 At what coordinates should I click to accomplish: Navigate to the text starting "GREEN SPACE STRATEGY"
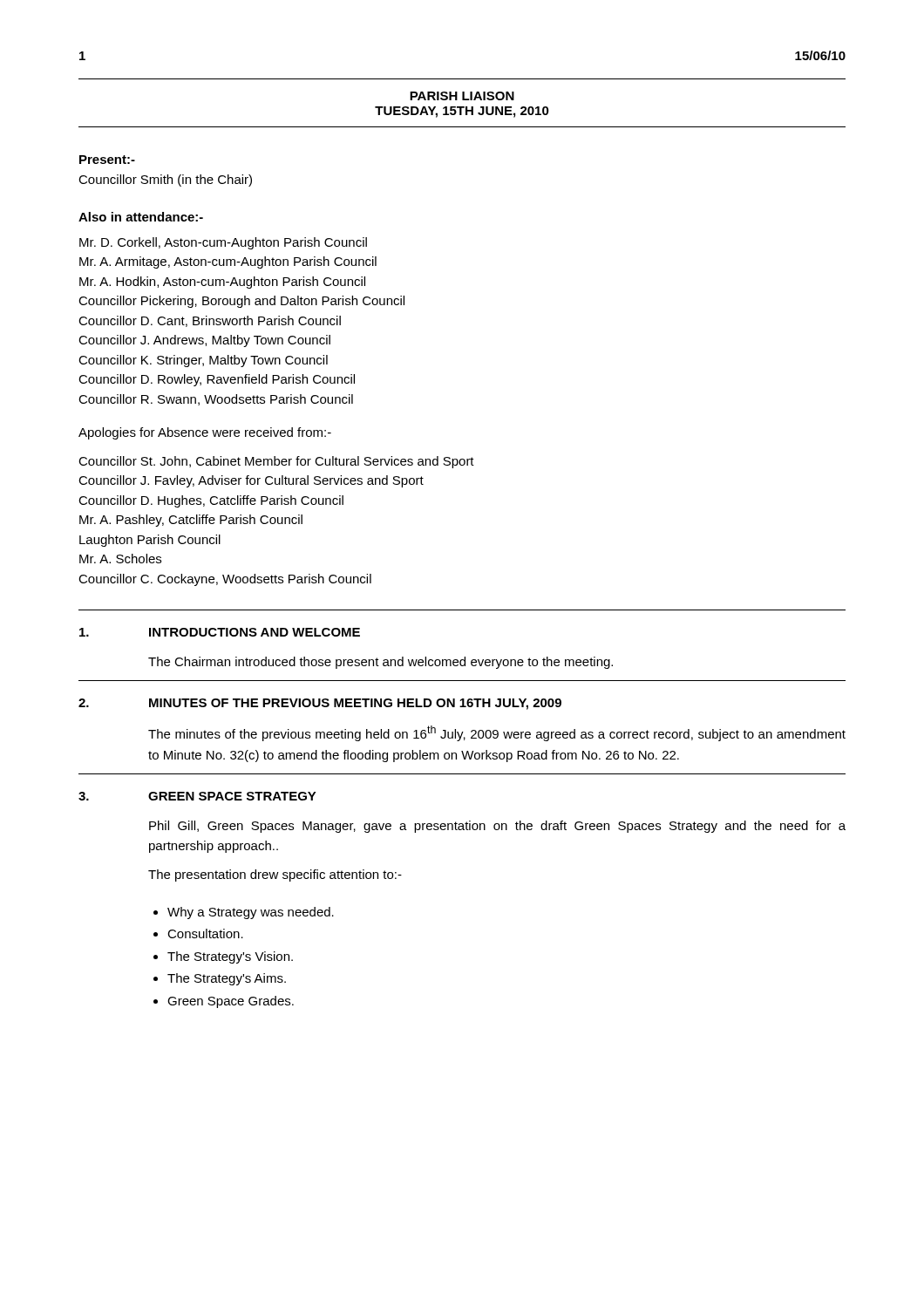coord(232,795)
